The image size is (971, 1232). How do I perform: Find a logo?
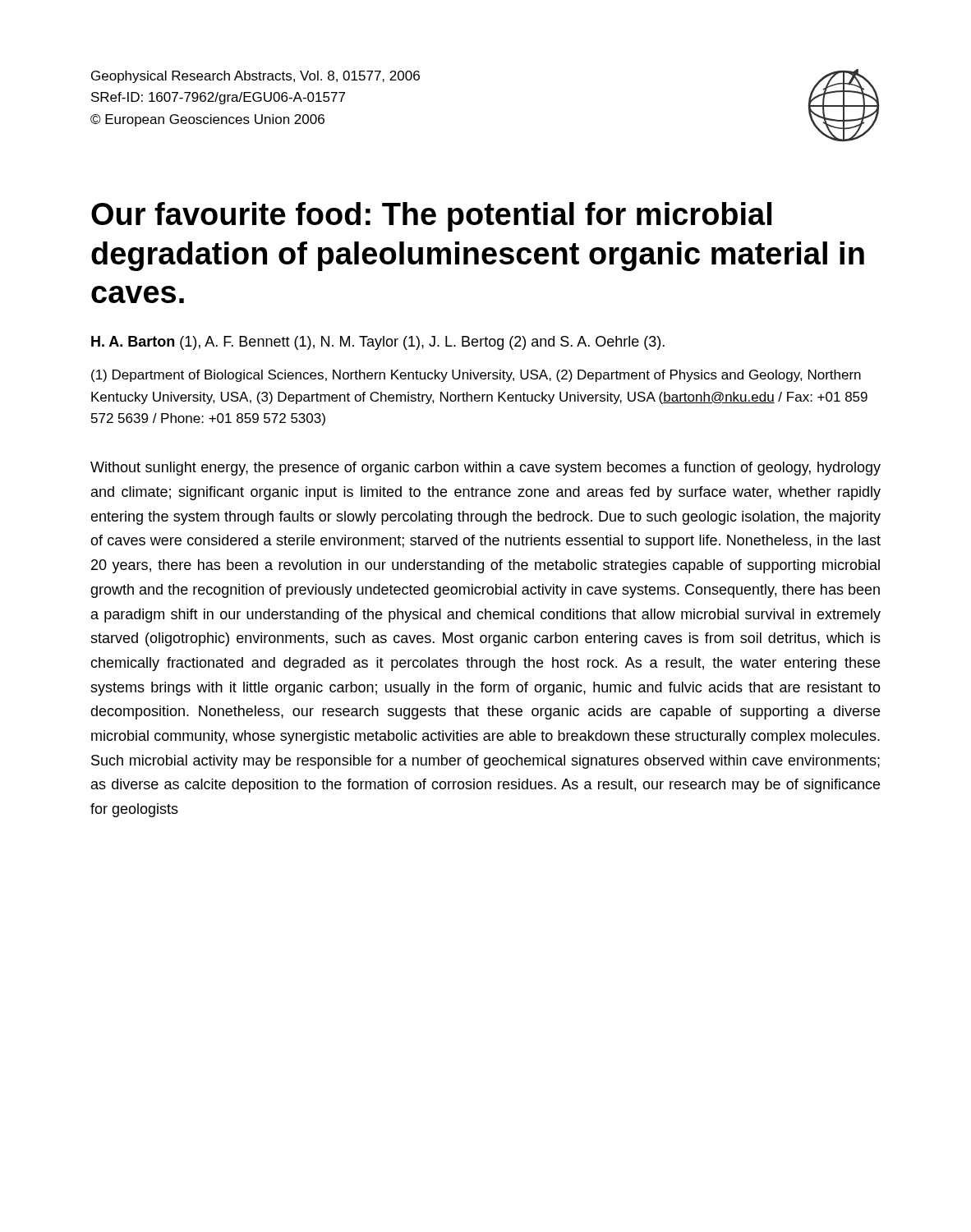point(844,108)
